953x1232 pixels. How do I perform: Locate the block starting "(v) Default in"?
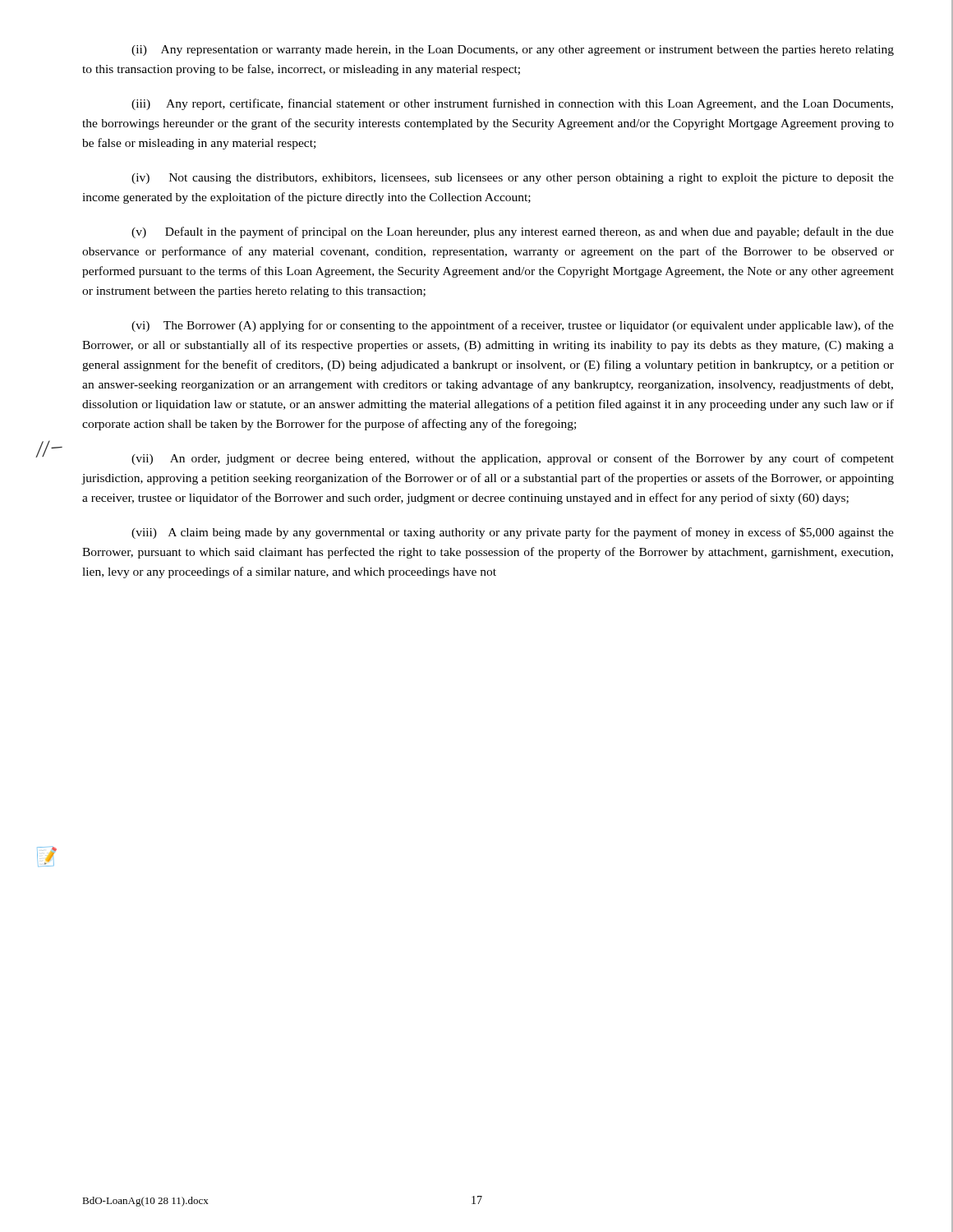tap(488, 261)
